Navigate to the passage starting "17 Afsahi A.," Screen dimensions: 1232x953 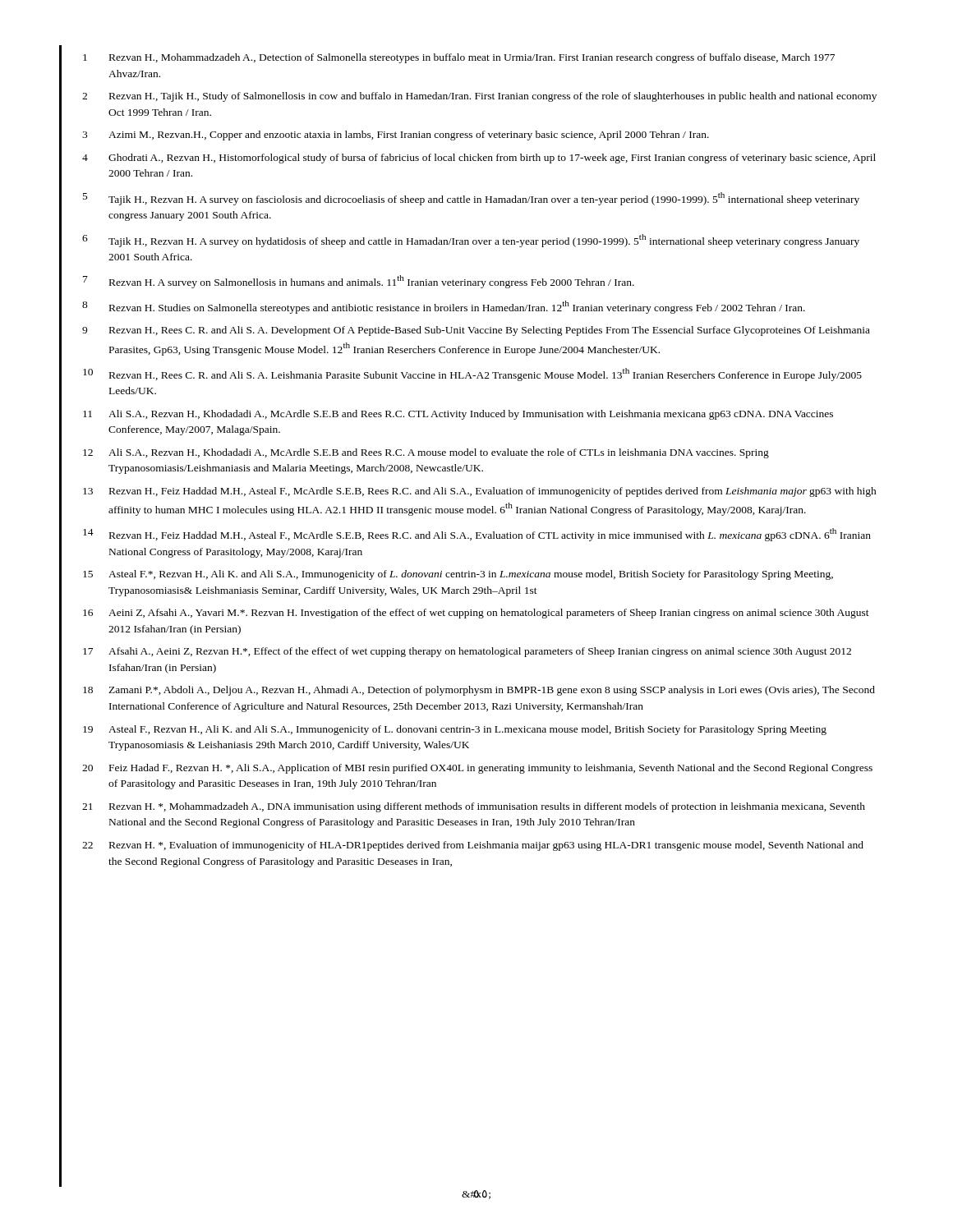click(x=481, y=659)
